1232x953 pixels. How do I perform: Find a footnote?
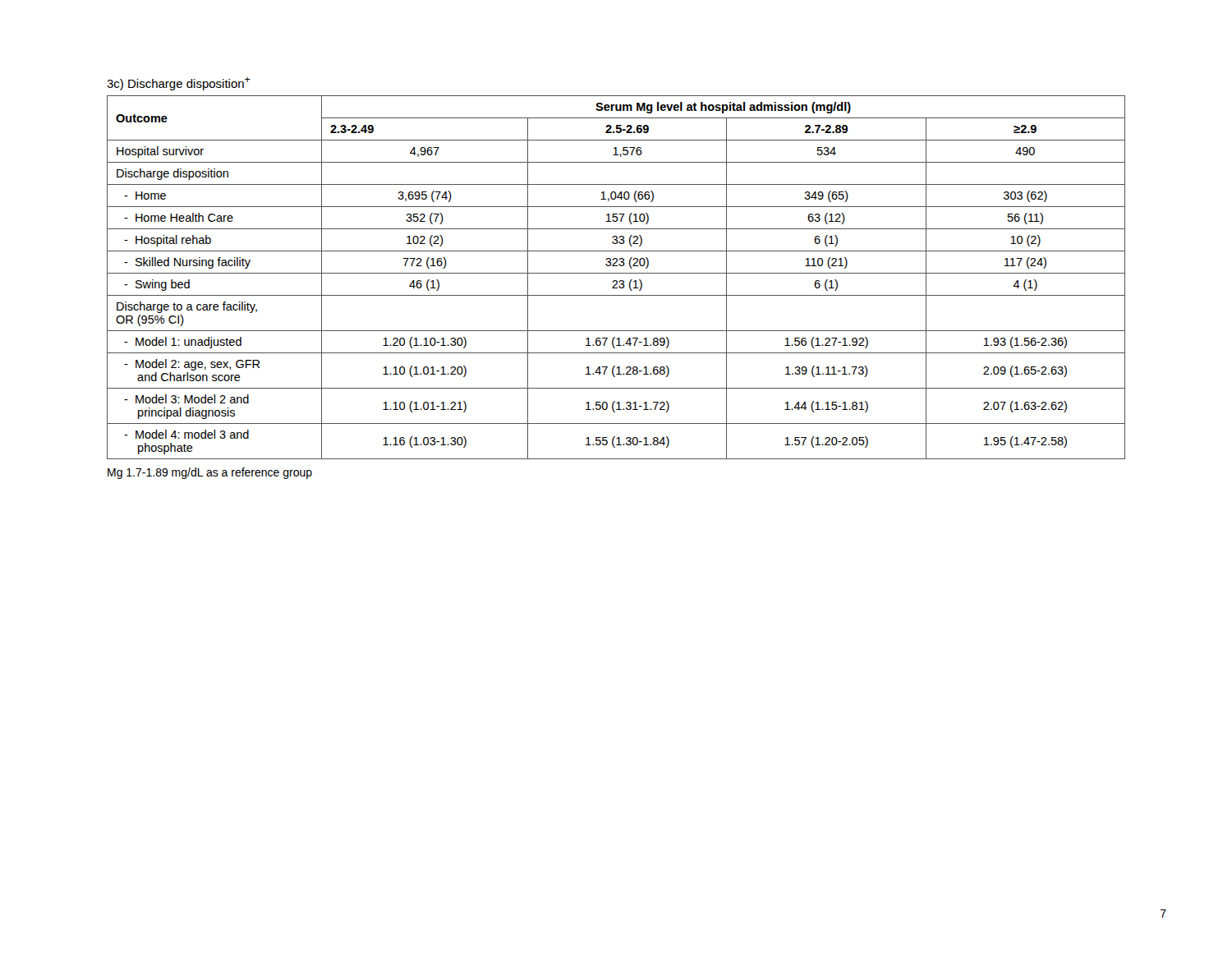210,472
